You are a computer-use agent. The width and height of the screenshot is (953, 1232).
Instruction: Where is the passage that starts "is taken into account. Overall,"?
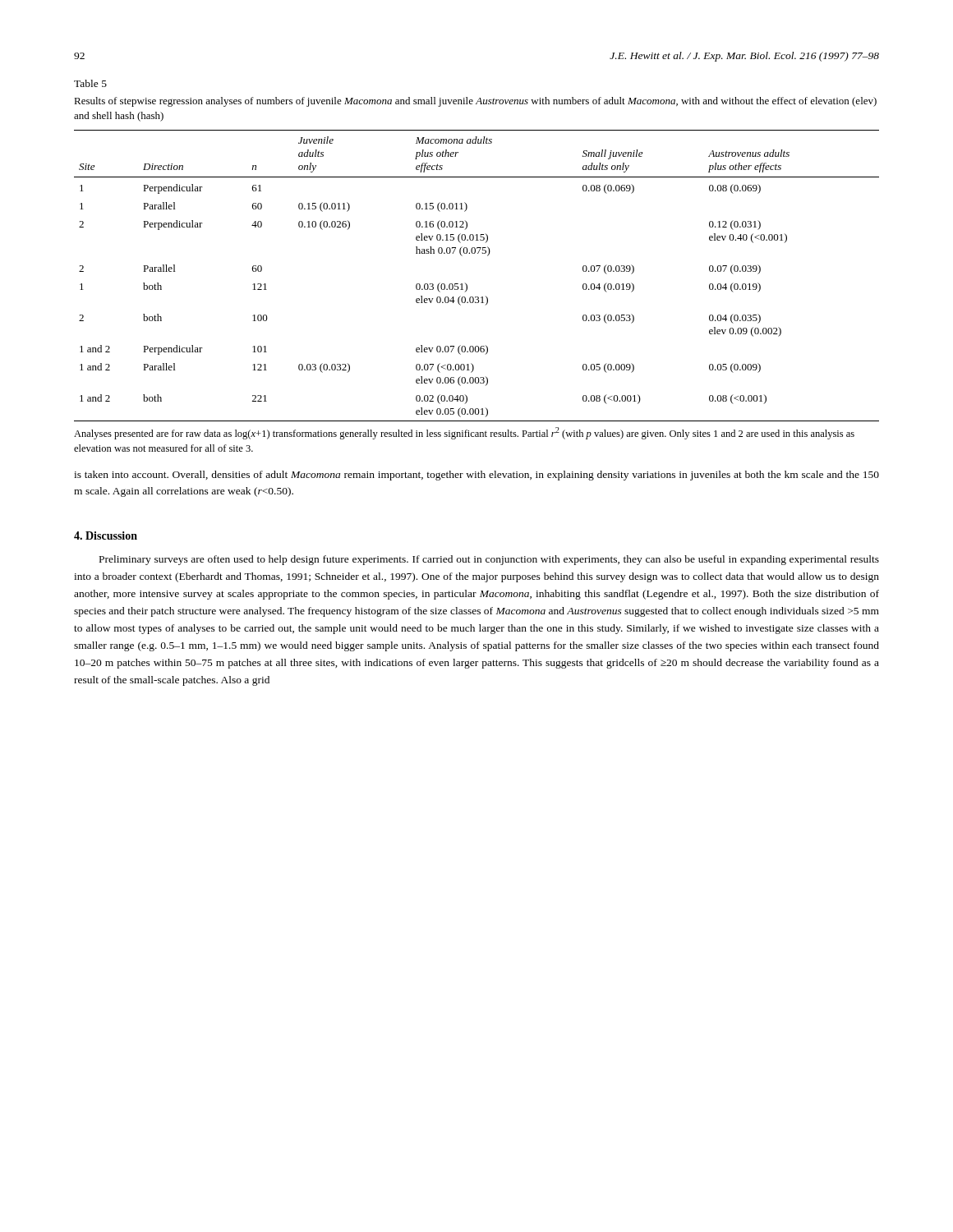pos(476,483)
